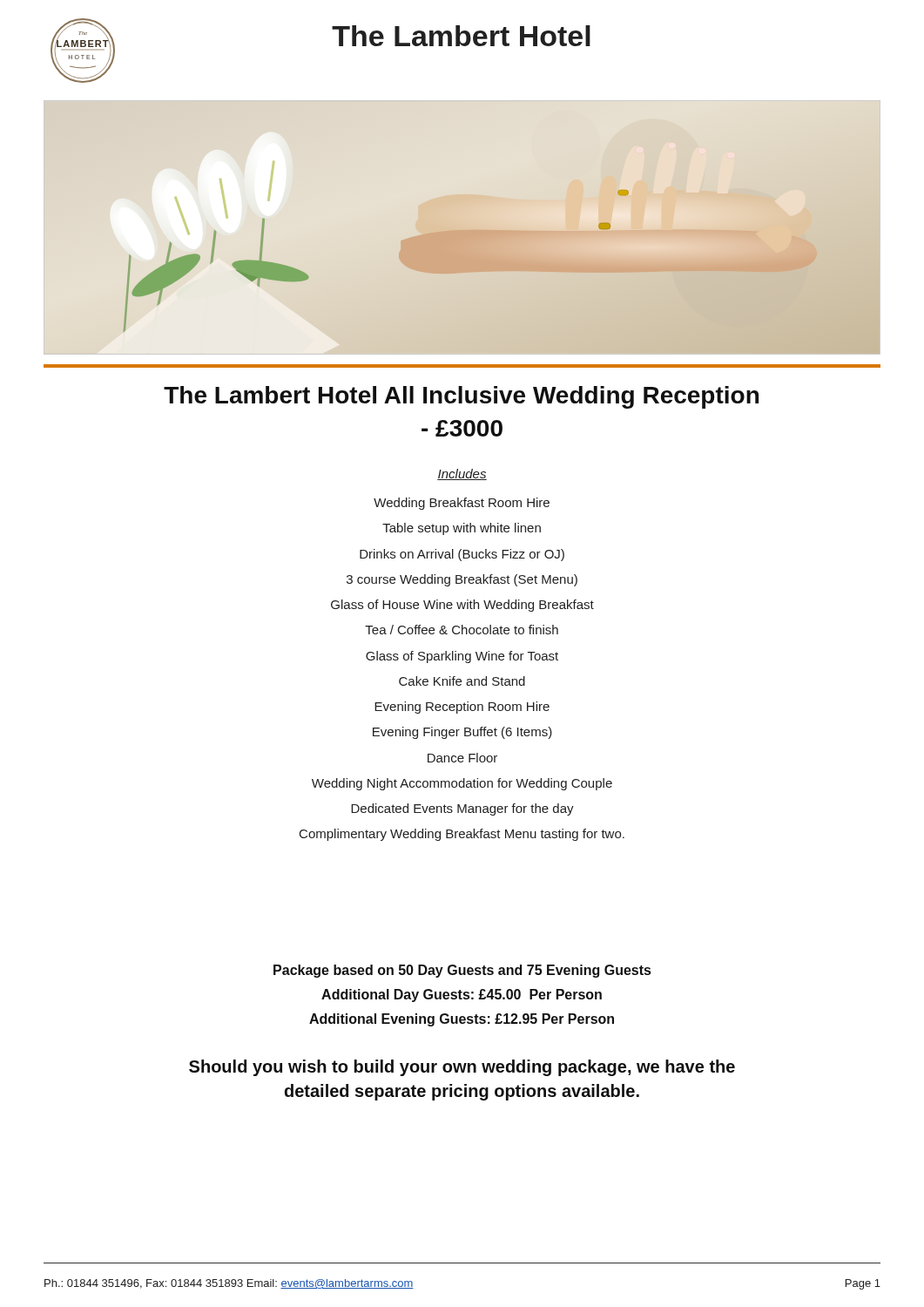This screenshot has height=1307, width=924.
Task: Locate the block of text that opens with "Glass of House Wine with"
Action: click(x=462, y=604)
